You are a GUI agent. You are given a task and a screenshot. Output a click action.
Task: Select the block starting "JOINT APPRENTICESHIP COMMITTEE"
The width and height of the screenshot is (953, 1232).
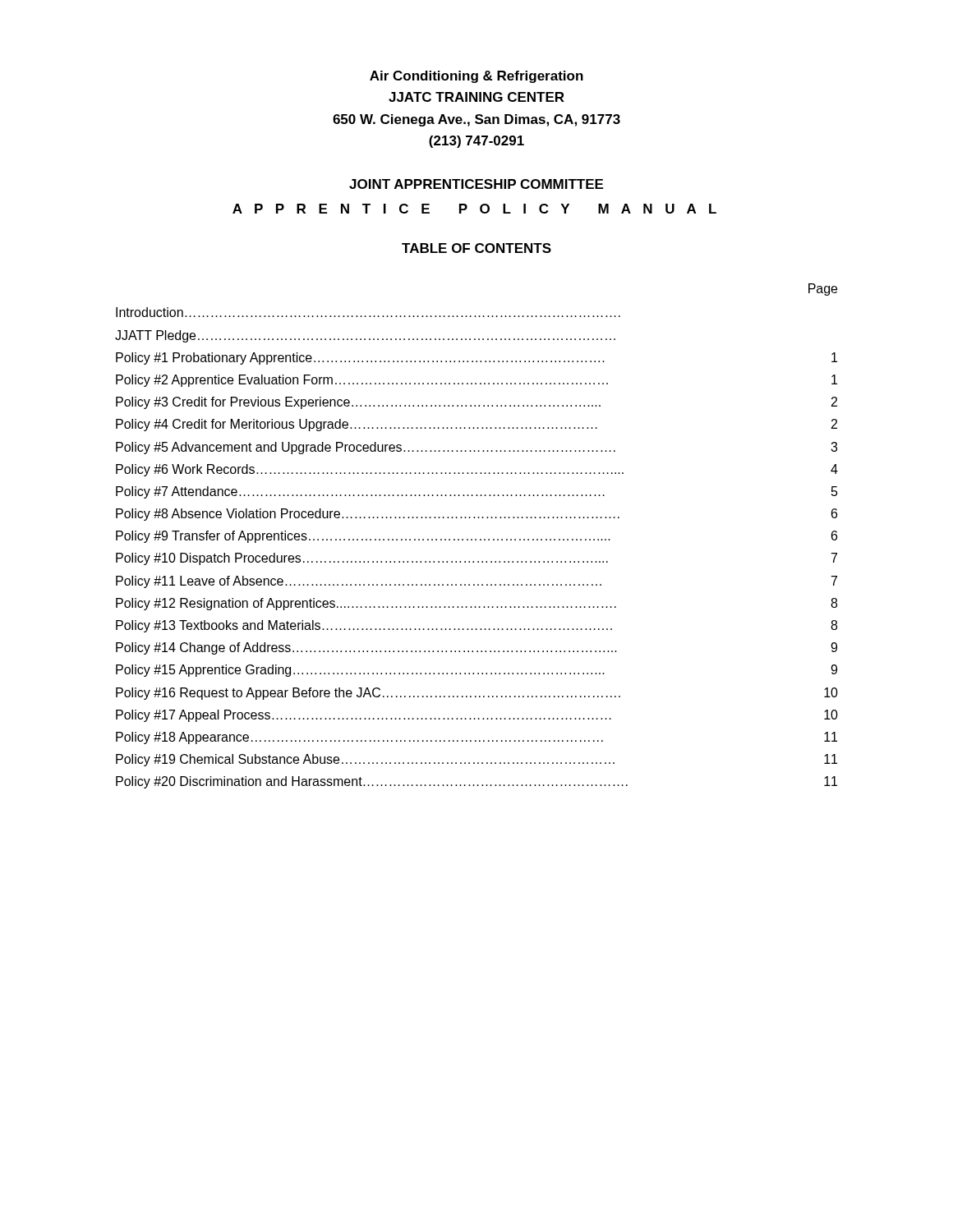(476, 185)
